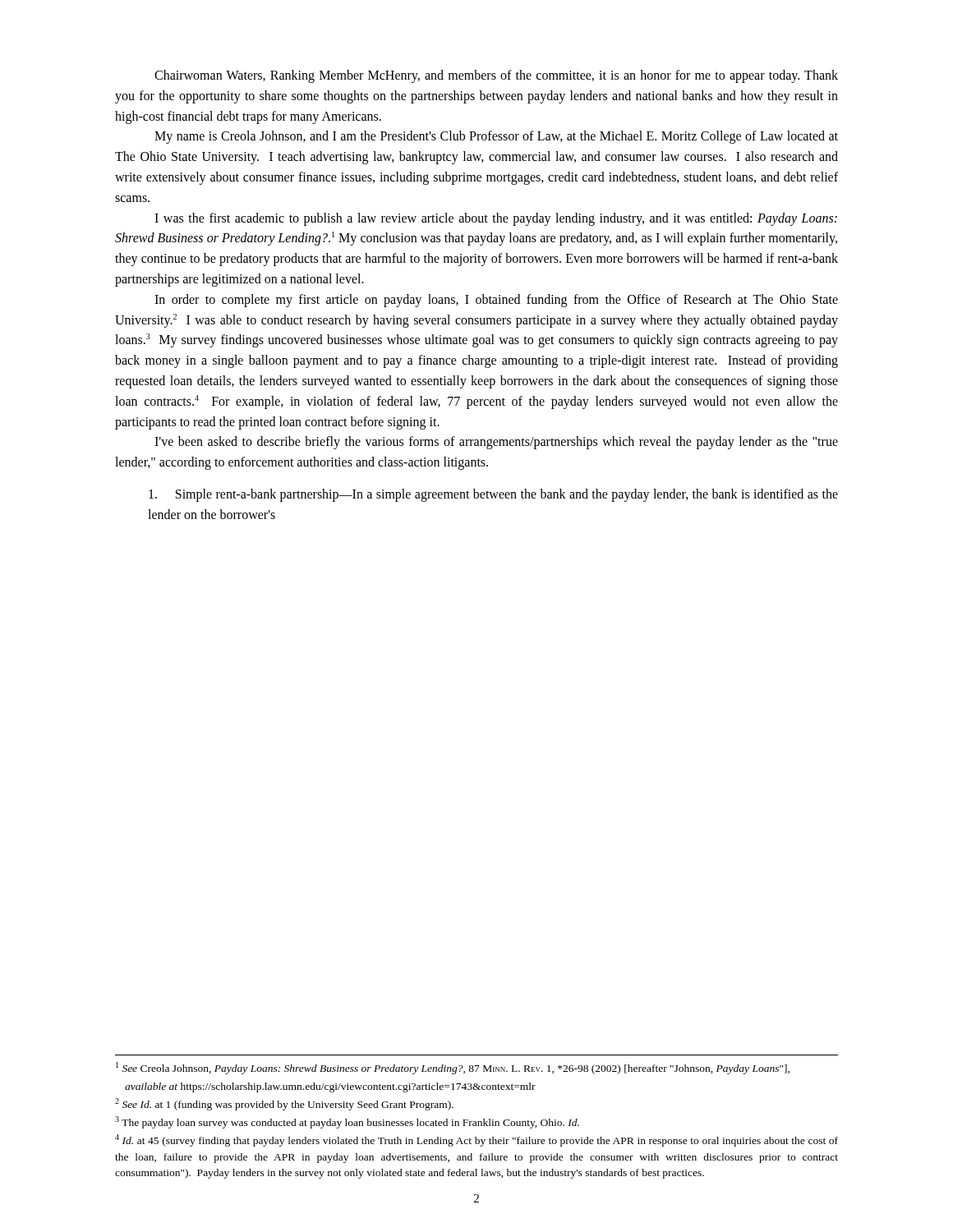Select the text block that reads "My name is Creola Johnson, and"

pyautogui.click(x=476, y=167)
